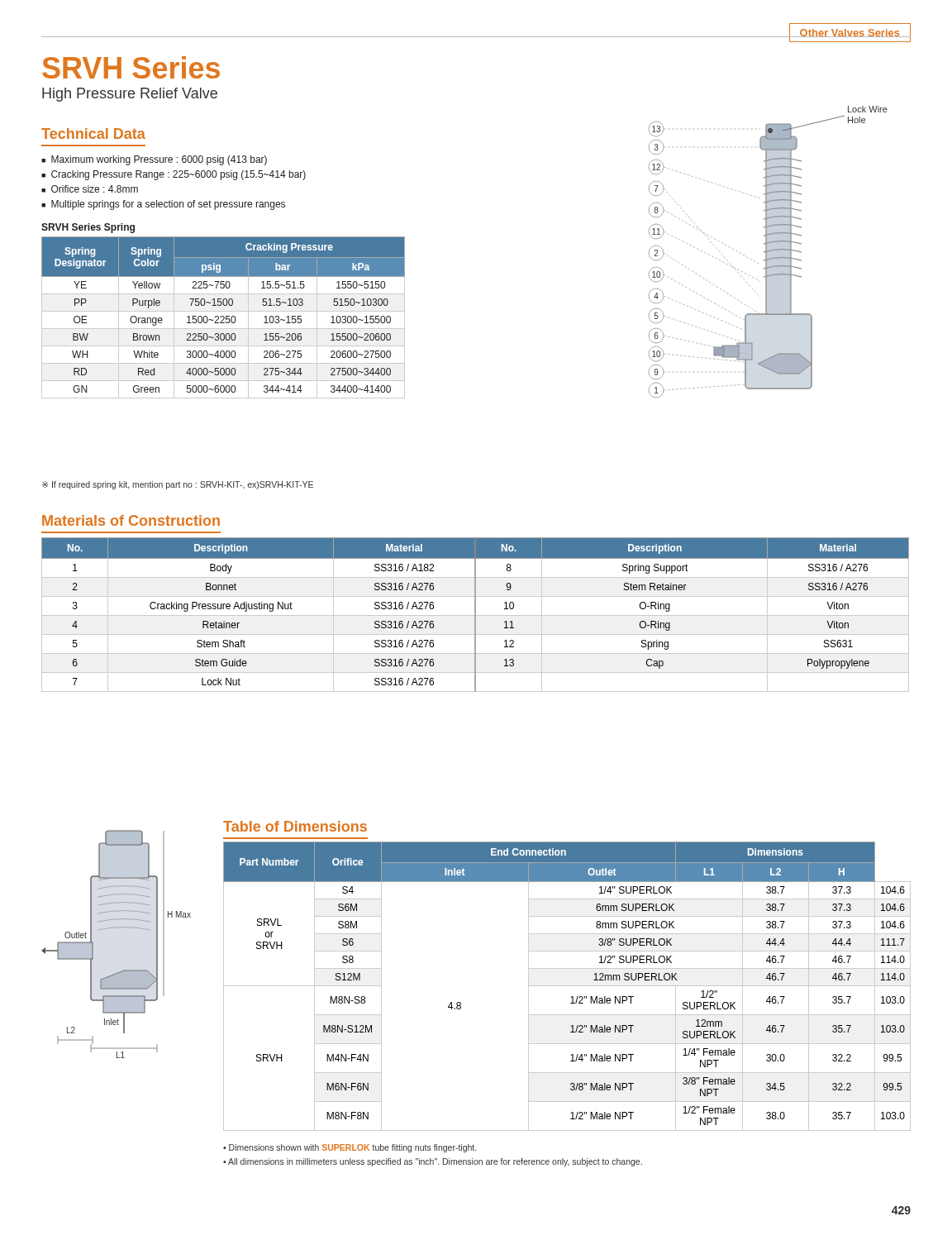
Task: Click on the section header with the text "SRVH Series Spring"
Action: pyautogui.click(x=88, y=227)
